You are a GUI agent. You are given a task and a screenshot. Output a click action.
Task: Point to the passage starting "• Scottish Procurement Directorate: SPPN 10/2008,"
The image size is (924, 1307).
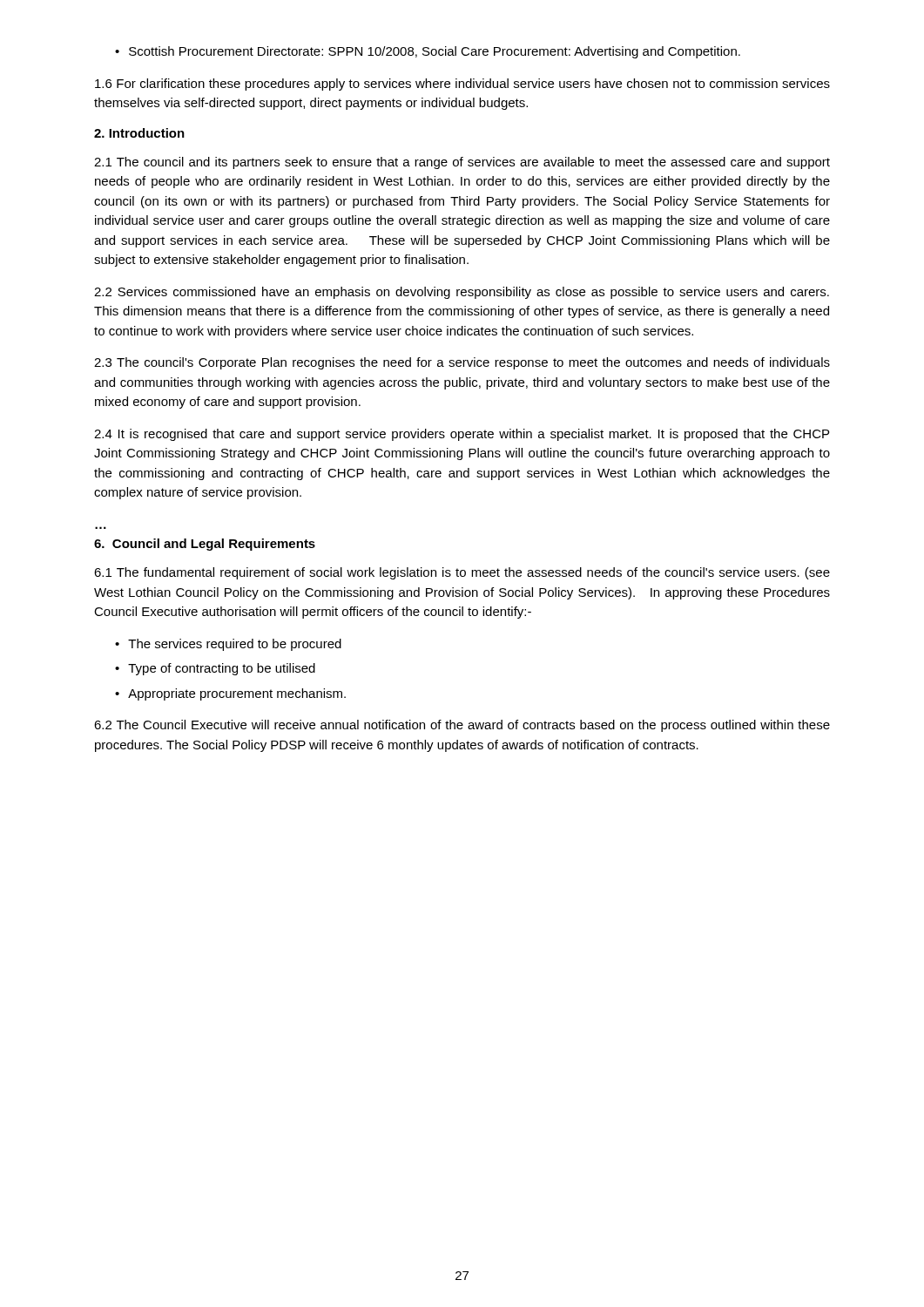click(428, 52)
